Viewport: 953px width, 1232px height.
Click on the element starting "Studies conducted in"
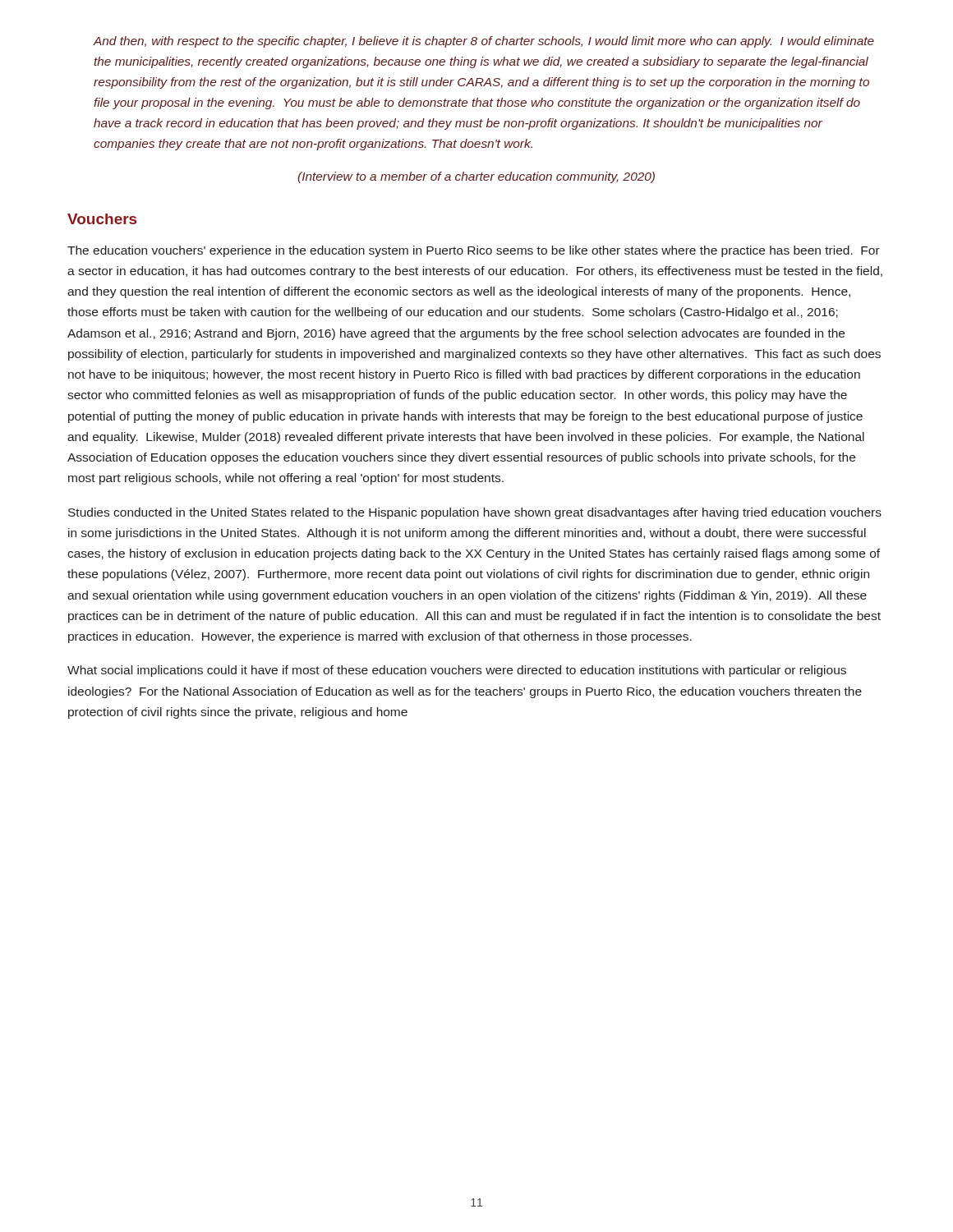[474, 574]
